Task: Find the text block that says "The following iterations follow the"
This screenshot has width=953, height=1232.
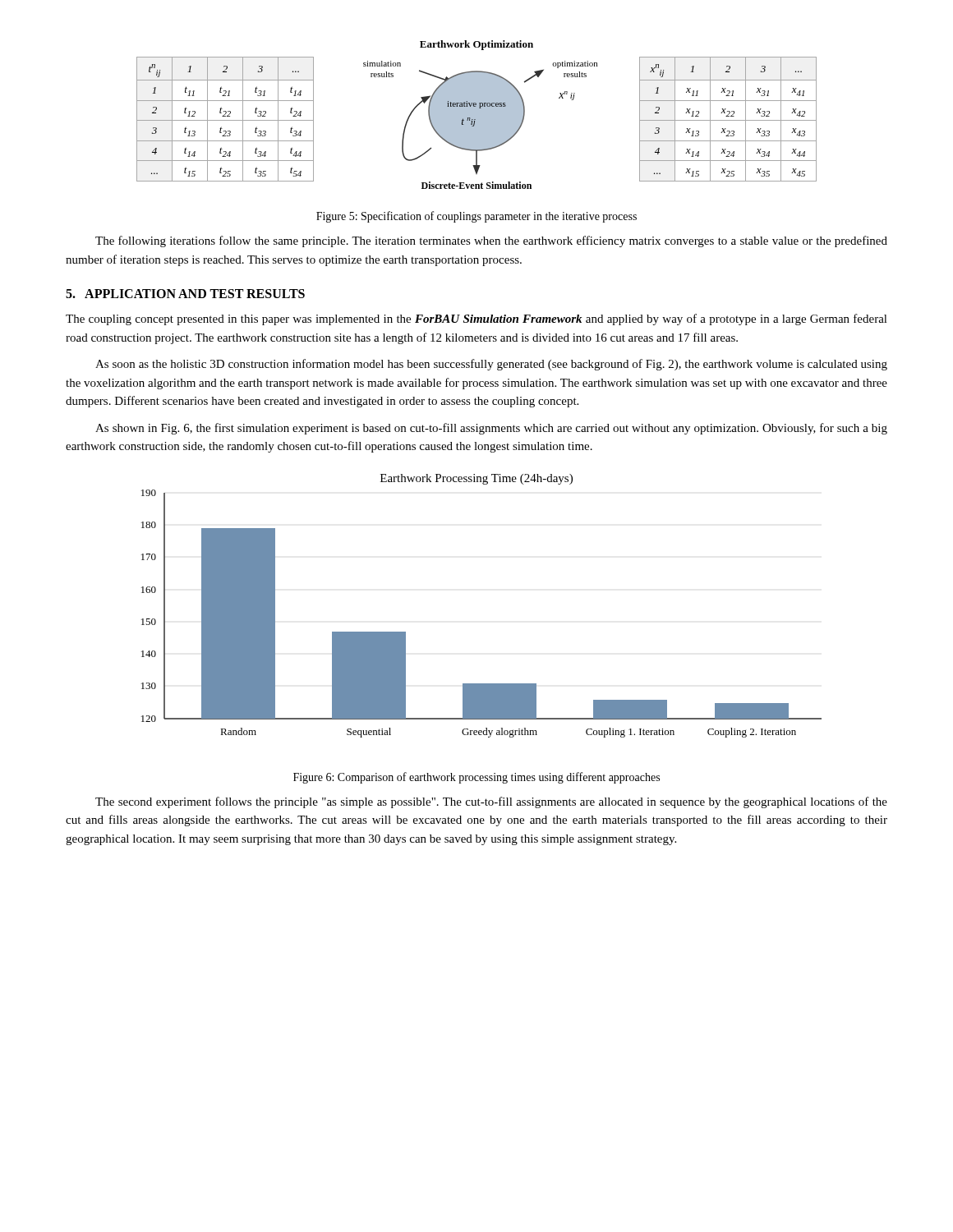Action: click(x=476, y=250)
